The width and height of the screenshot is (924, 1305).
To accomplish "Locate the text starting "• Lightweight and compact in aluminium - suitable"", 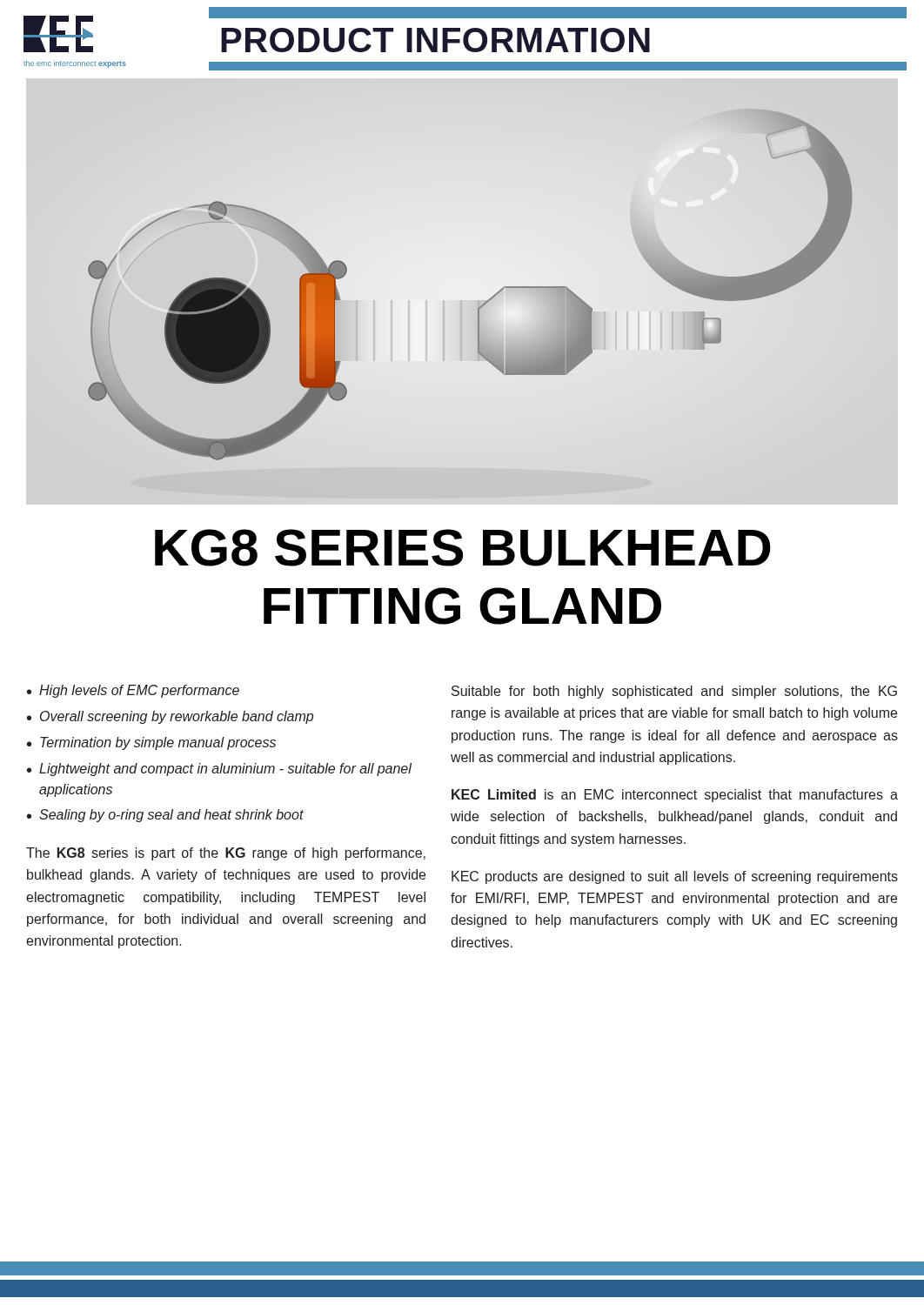I will (226, 779).
